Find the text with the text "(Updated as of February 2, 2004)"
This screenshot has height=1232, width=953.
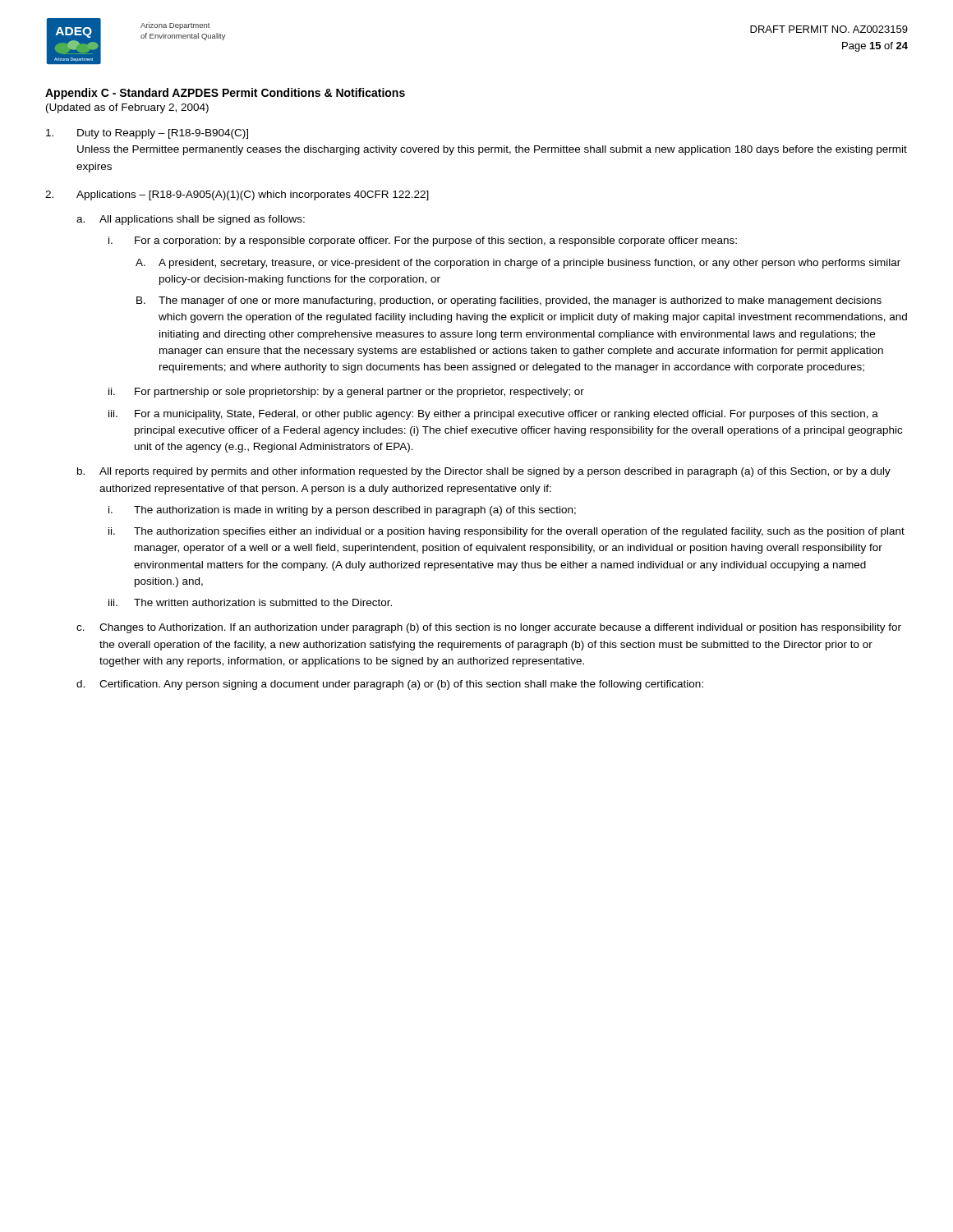point(127,107)
